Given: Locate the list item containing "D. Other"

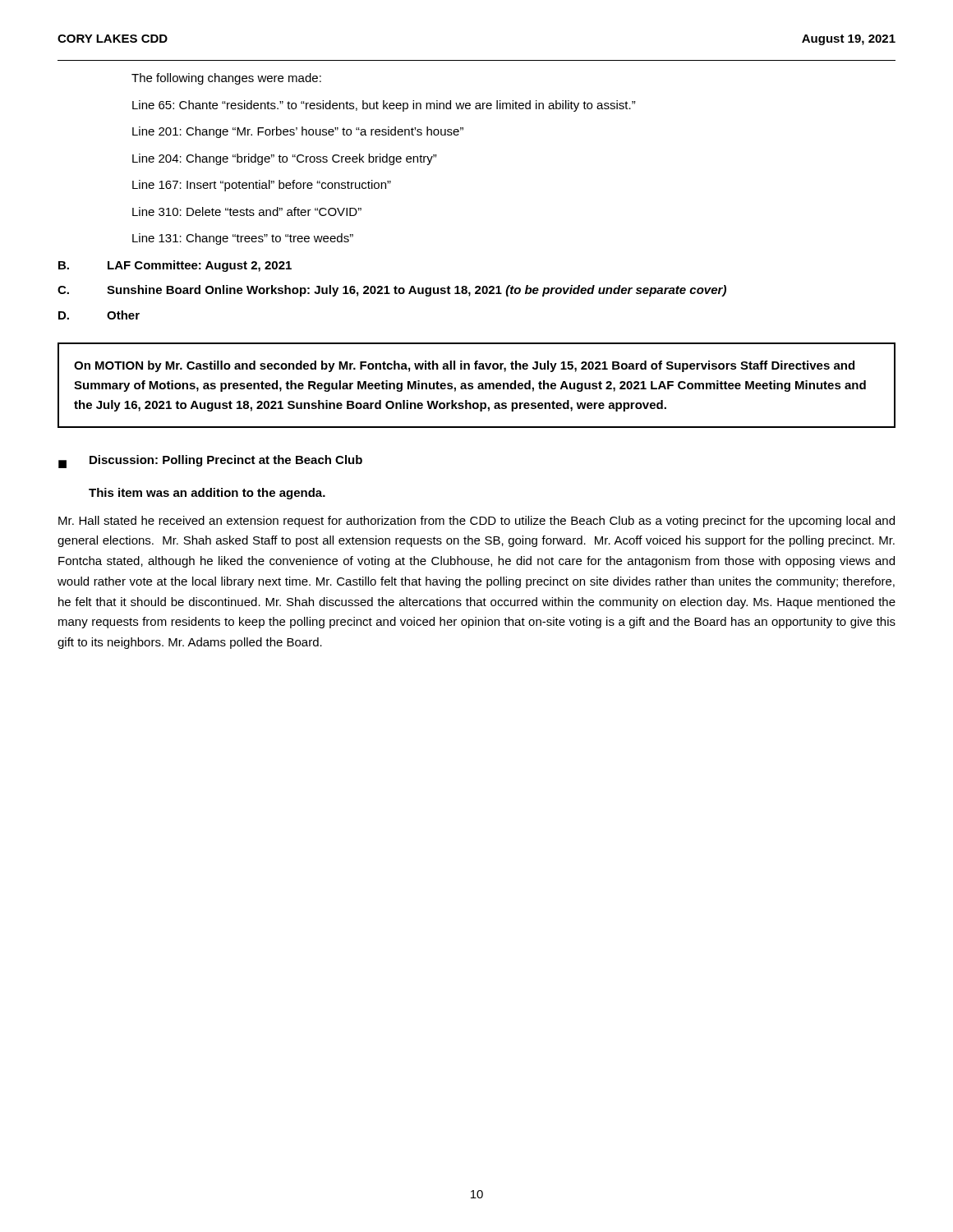Looking at the screenshot, I should (99, 315).
